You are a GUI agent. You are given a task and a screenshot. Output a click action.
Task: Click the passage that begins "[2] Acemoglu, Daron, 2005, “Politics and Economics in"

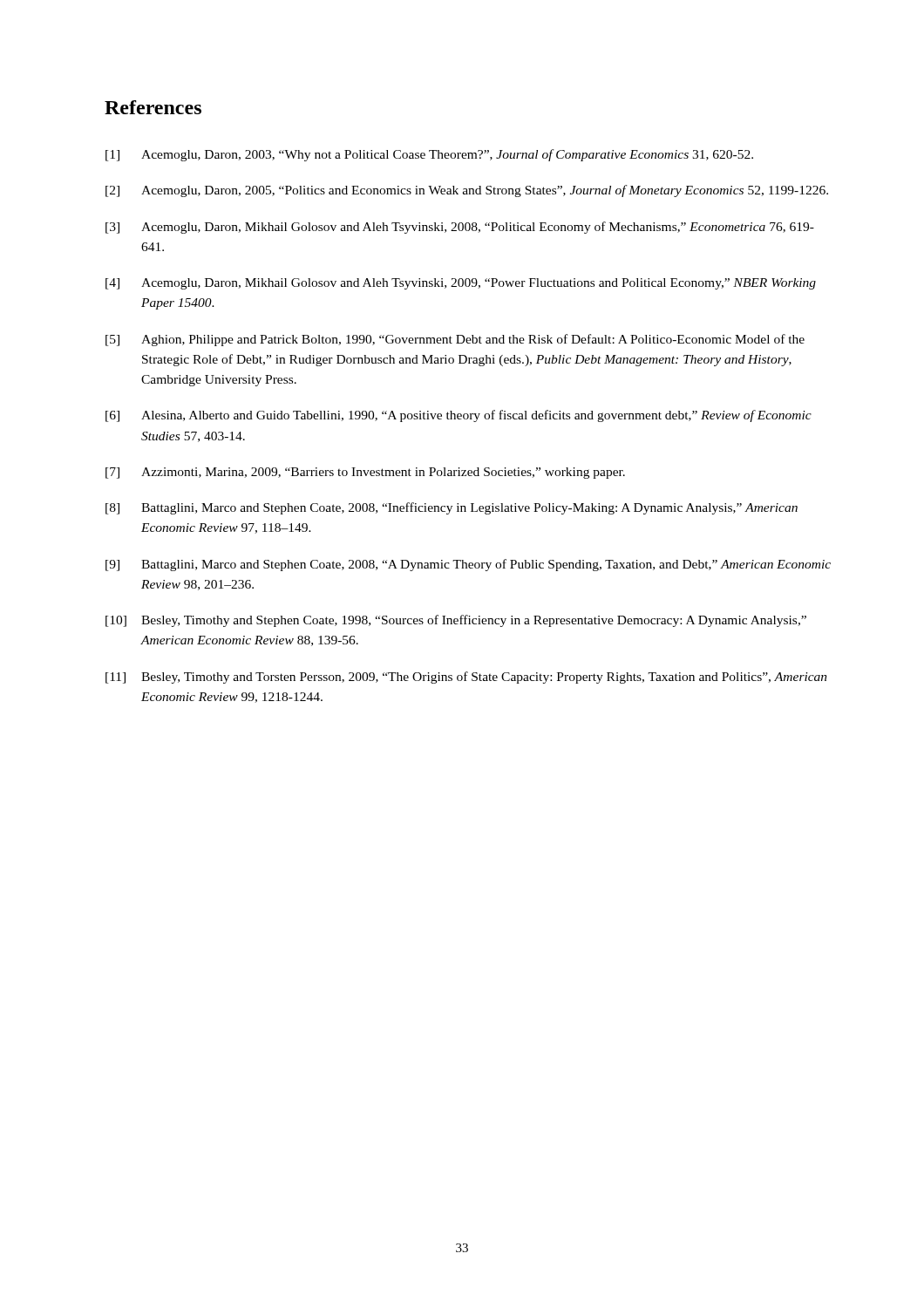coord(471,190)
